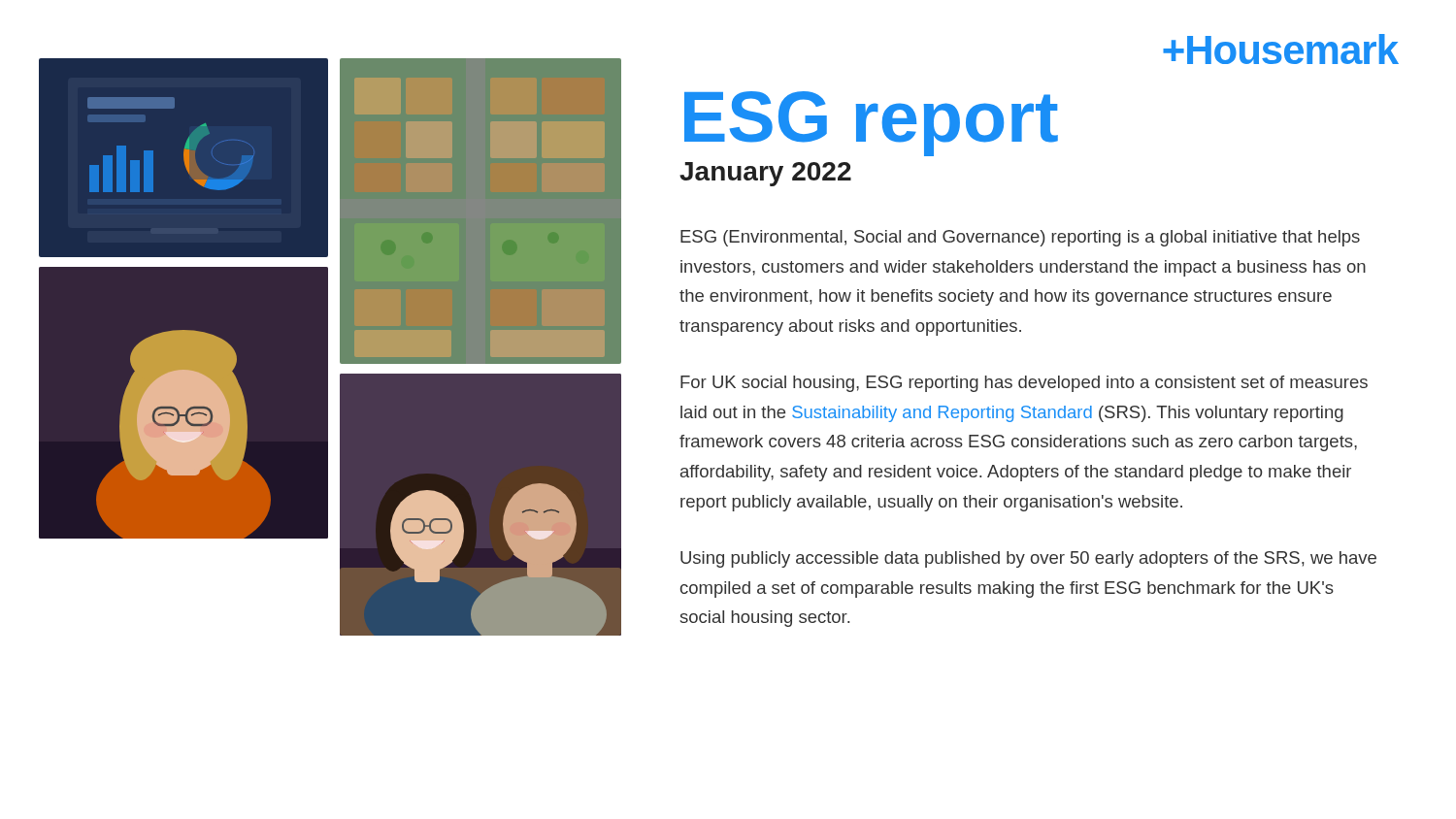Click on the text block with the text "Using publicly accessible"

coord(1028,587)
